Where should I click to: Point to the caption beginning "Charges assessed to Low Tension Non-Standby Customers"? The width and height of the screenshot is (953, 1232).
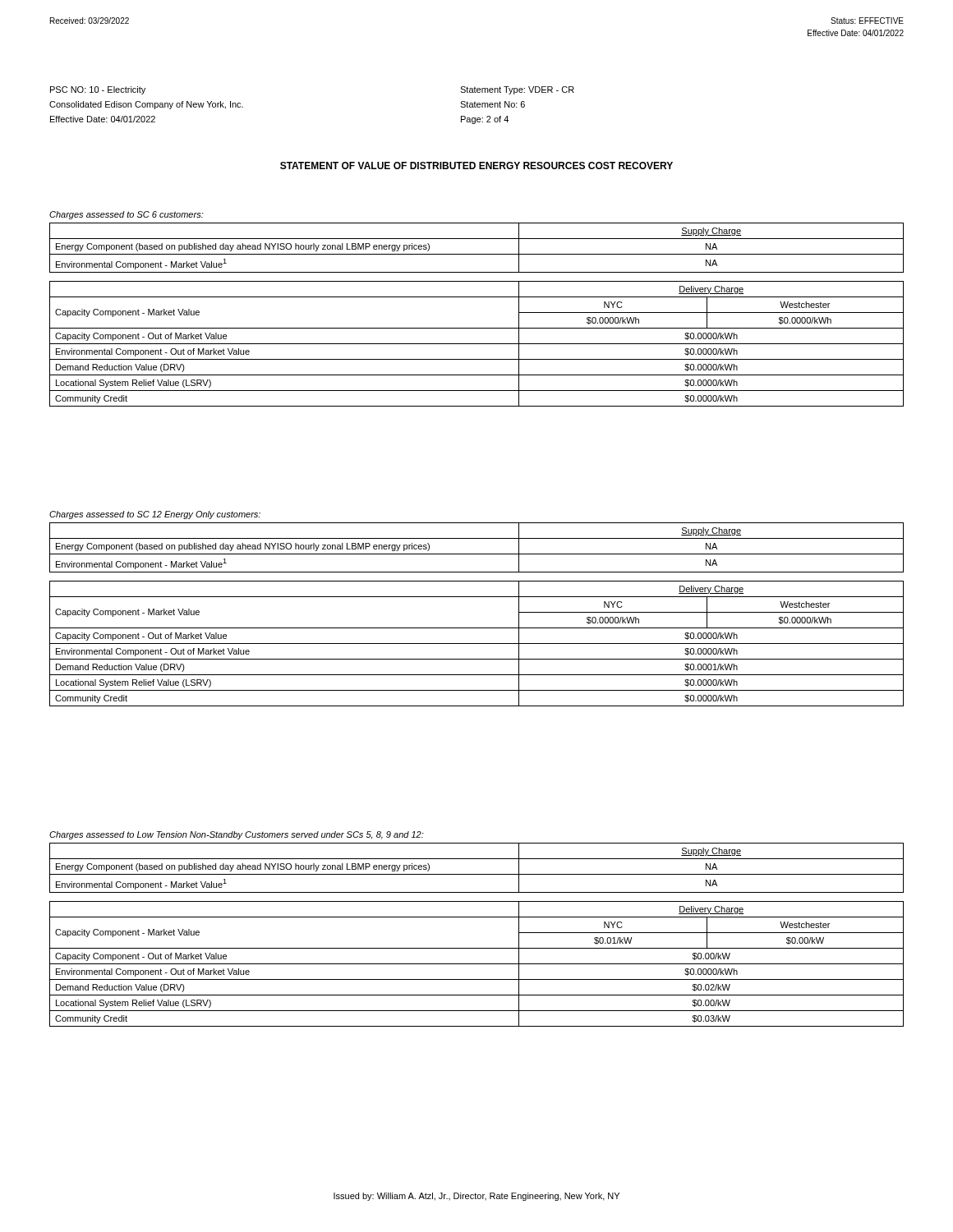[x=236, y=834]
